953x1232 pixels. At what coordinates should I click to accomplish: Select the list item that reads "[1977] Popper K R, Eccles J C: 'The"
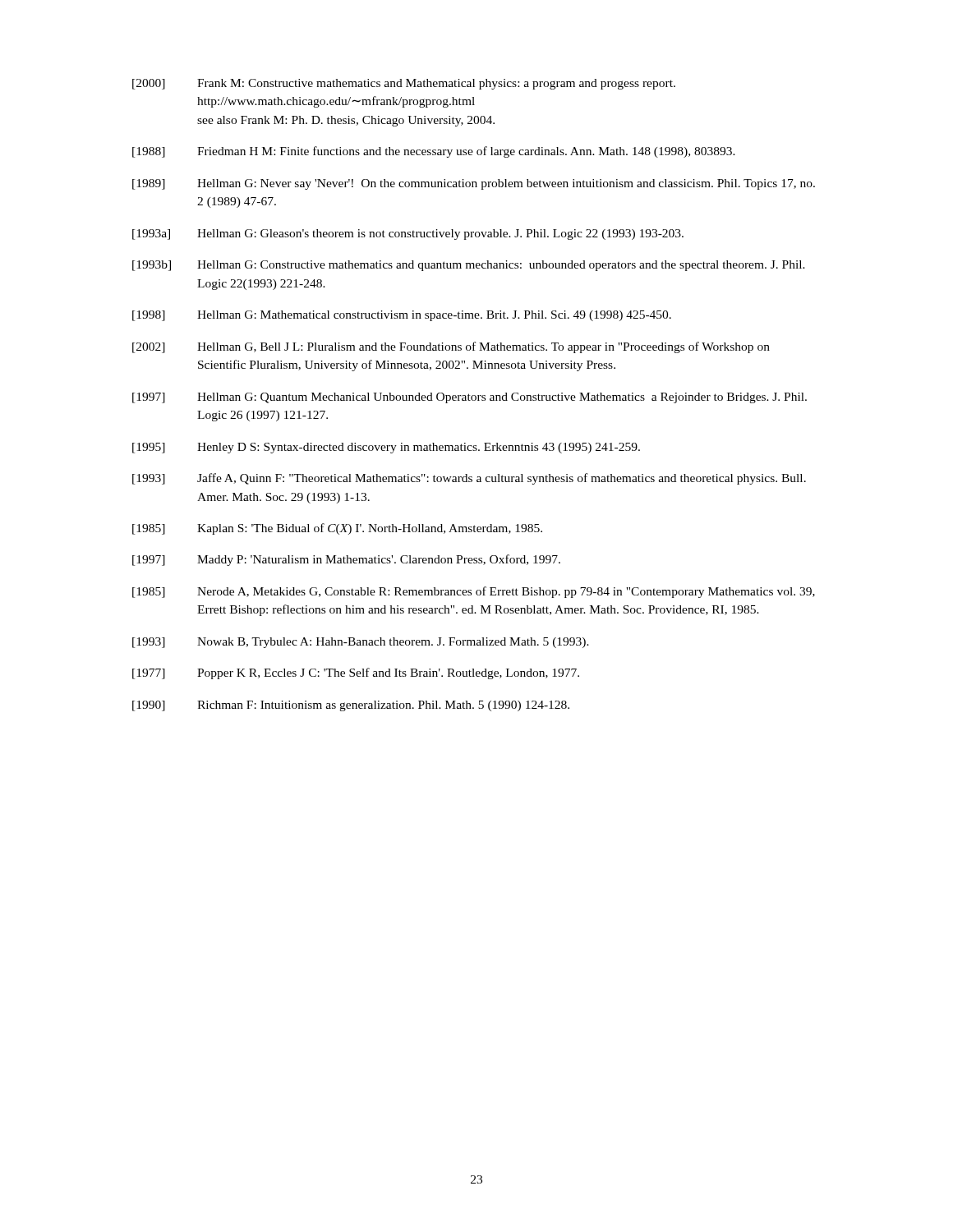pos(476,673)
